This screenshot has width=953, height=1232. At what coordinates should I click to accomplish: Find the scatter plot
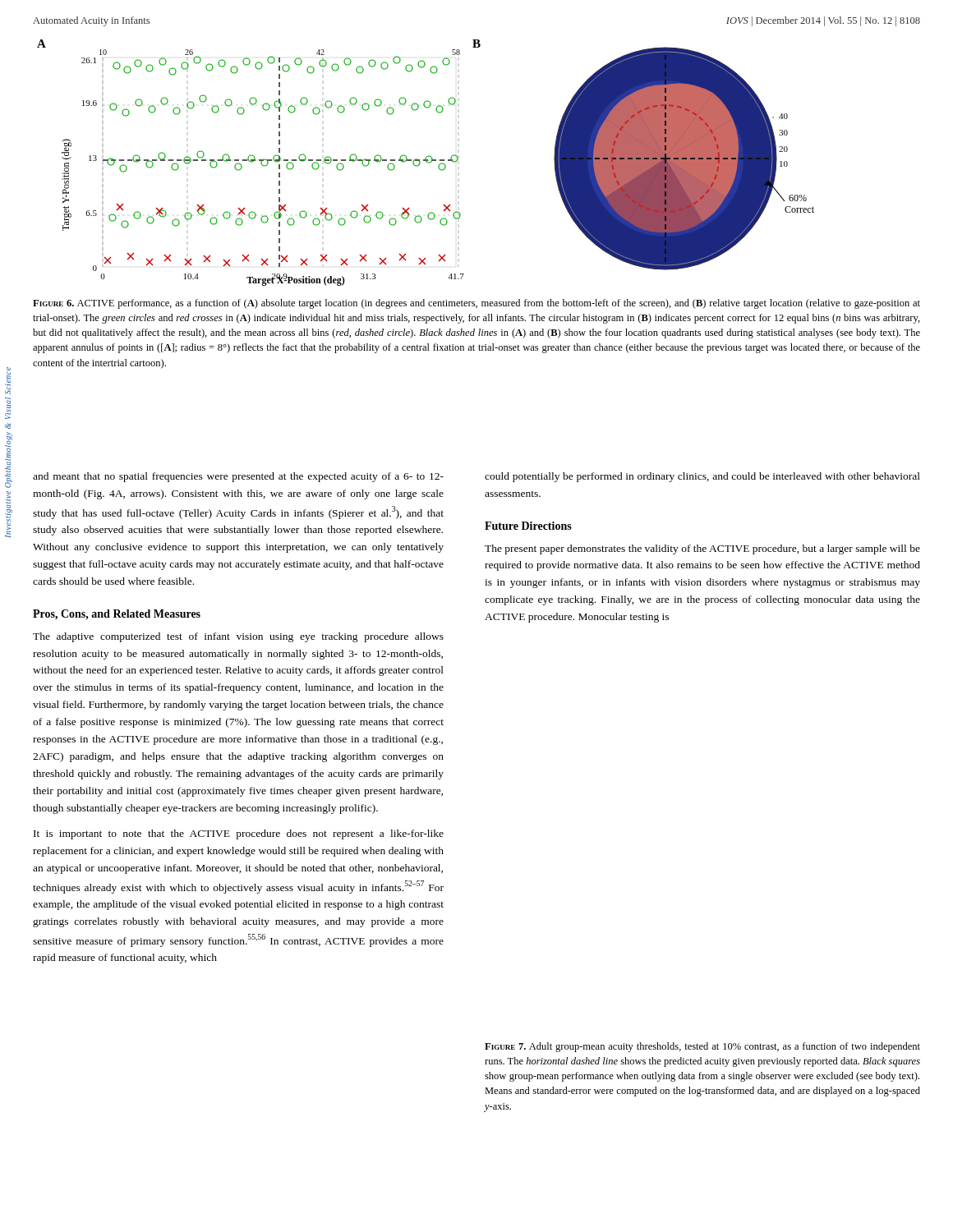coord(476,160)
